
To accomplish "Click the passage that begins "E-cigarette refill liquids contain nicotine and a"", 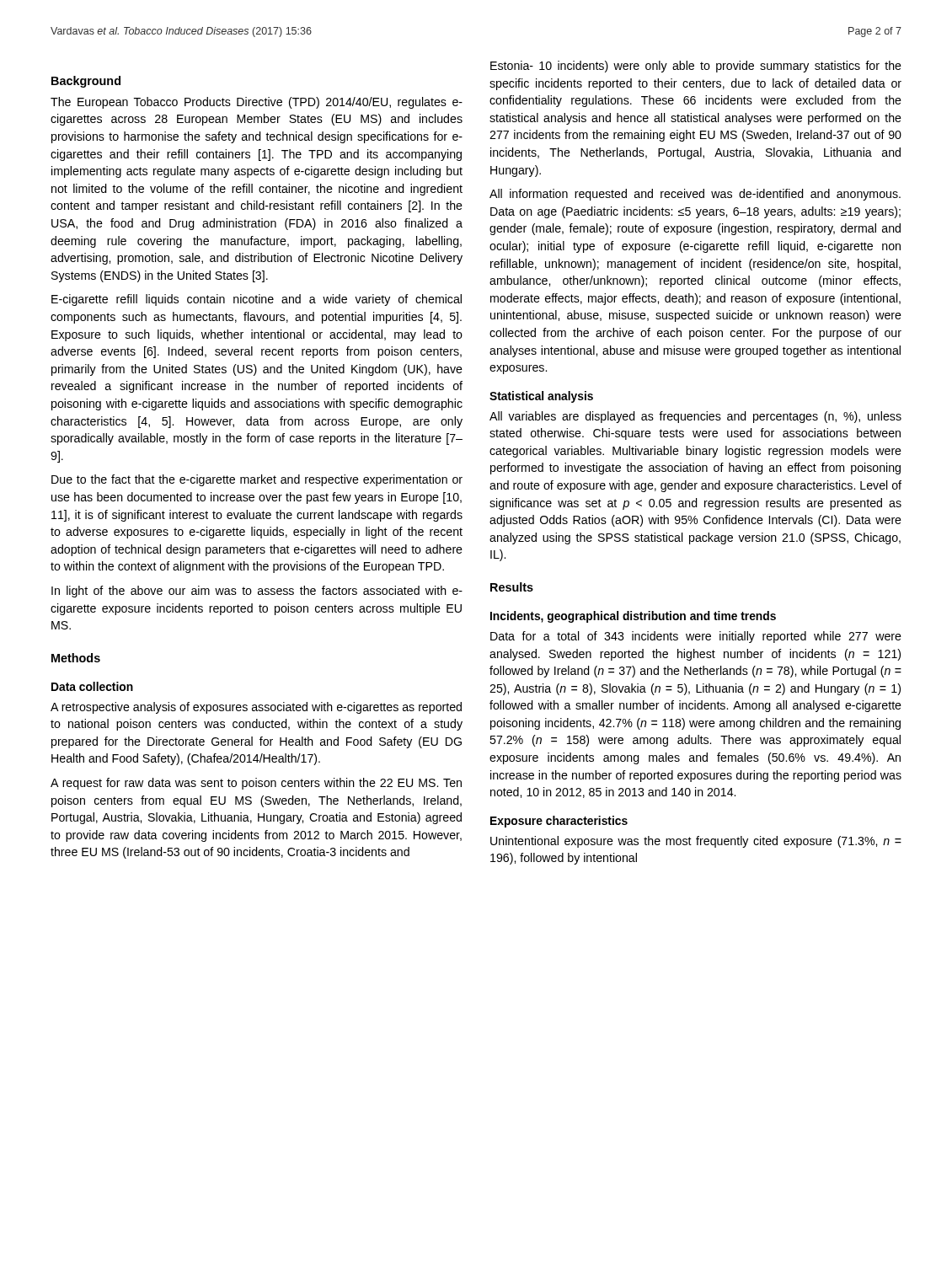I will point(257,378).
